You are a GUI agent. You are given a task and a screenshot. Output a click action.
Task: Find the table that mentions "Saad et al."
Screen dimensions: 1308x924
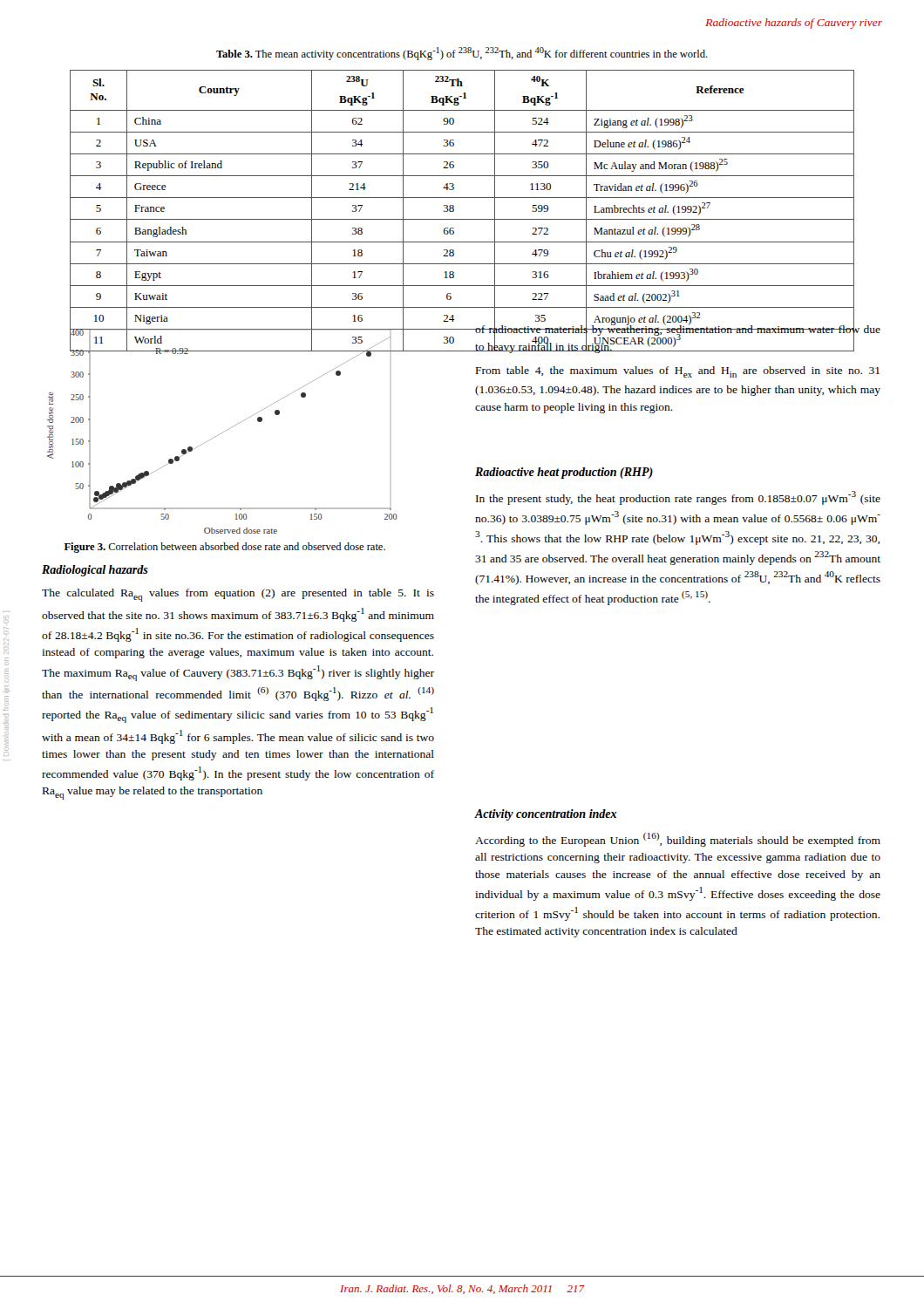click(x=462, y=211)
